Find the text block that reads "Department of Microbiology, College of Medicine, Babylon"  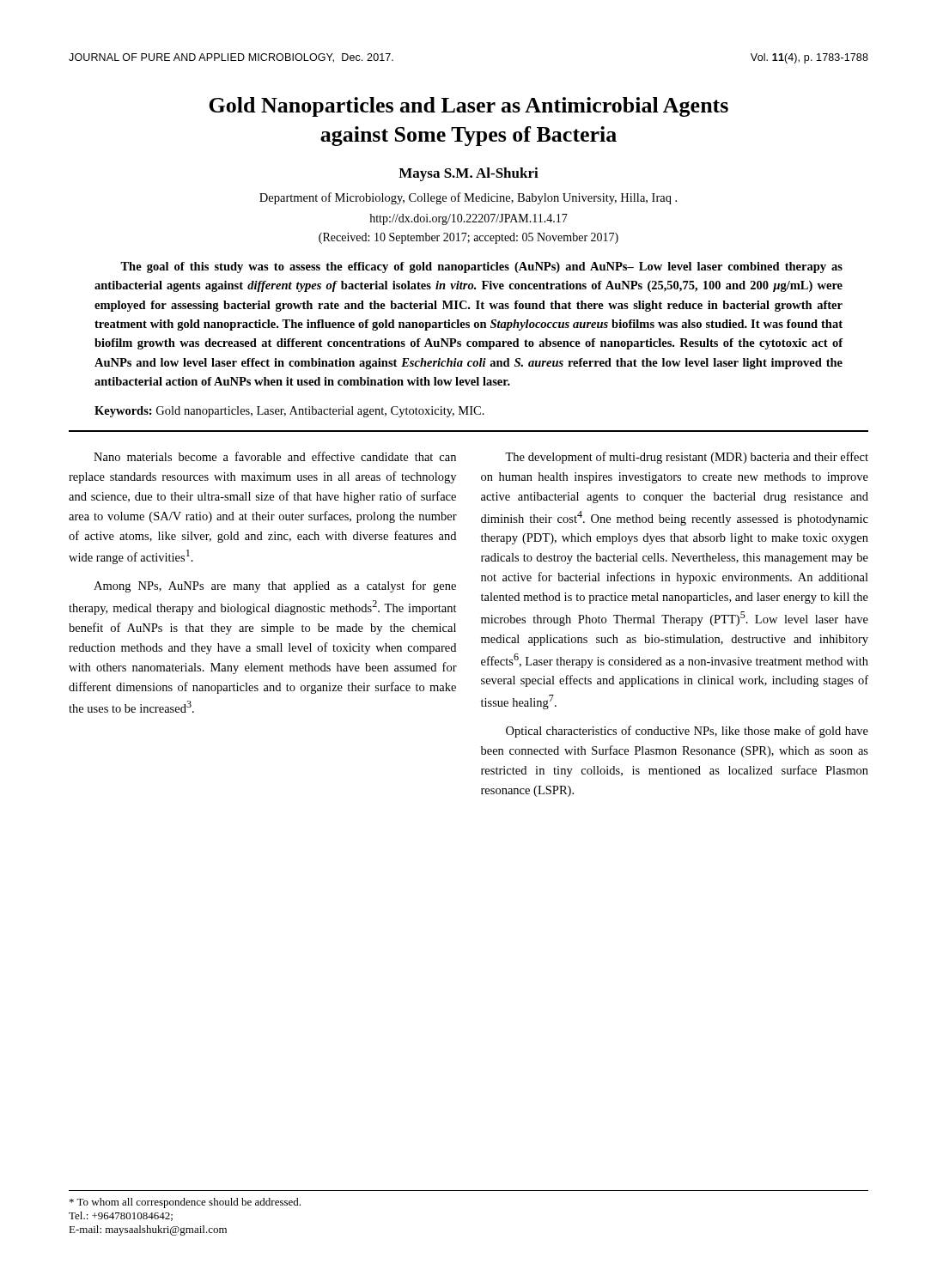coord(468,197)
